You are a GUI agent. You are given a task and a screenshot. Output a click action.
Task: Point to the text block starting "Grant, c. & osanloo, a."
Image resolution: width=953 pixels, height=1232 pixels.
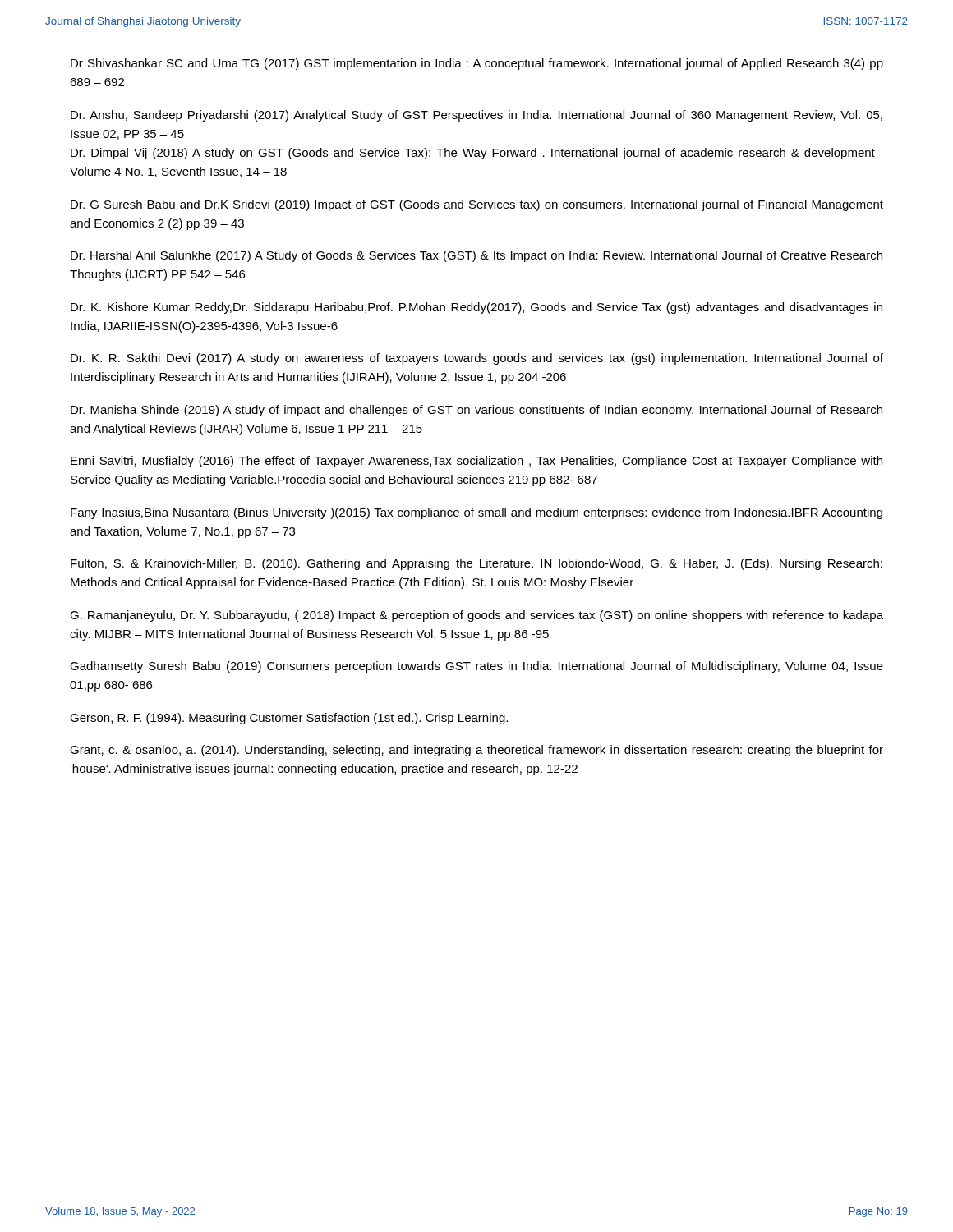[476, 759]
